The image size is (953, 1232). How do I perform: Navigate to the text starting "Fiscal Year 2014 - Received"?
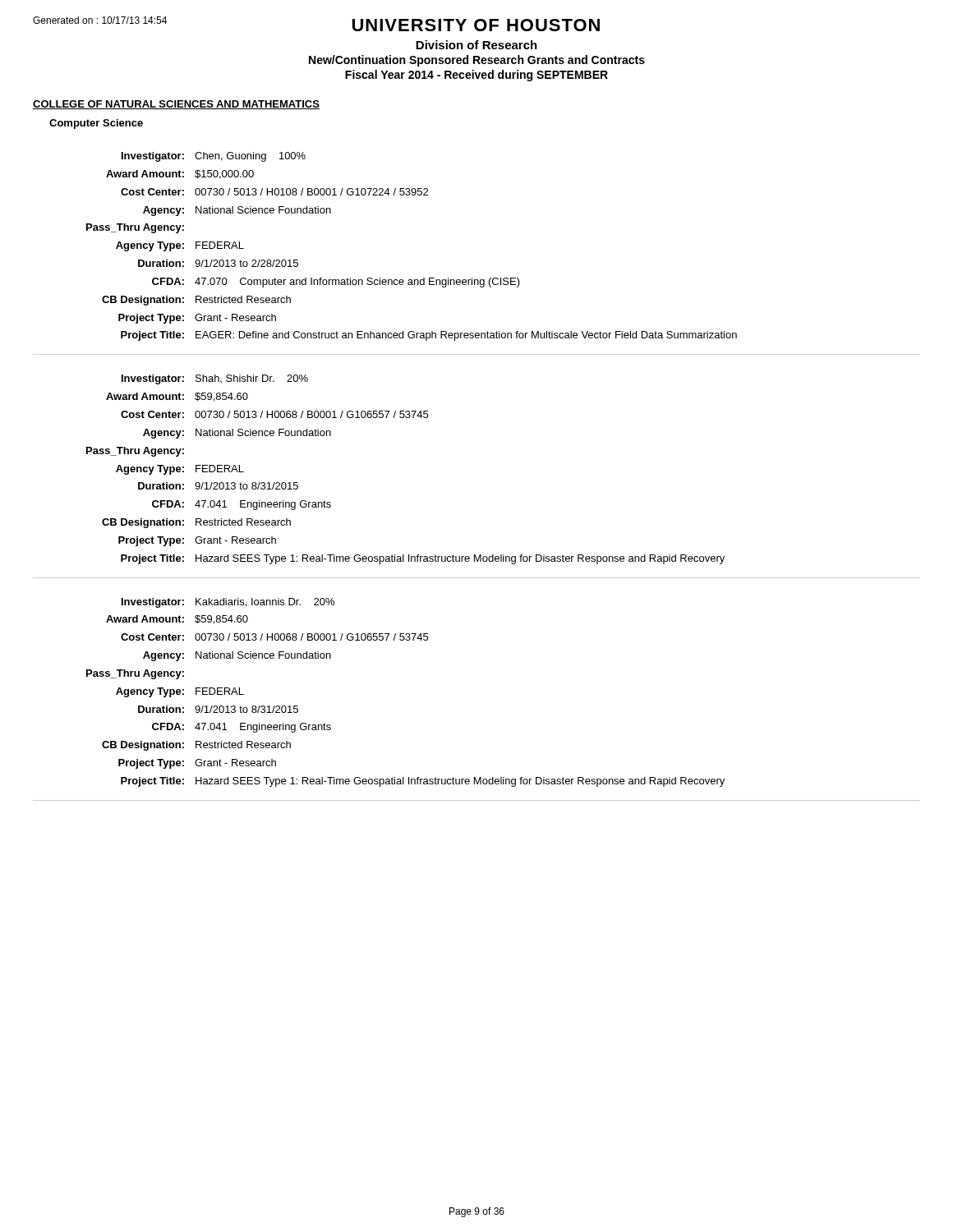point(476,75)
